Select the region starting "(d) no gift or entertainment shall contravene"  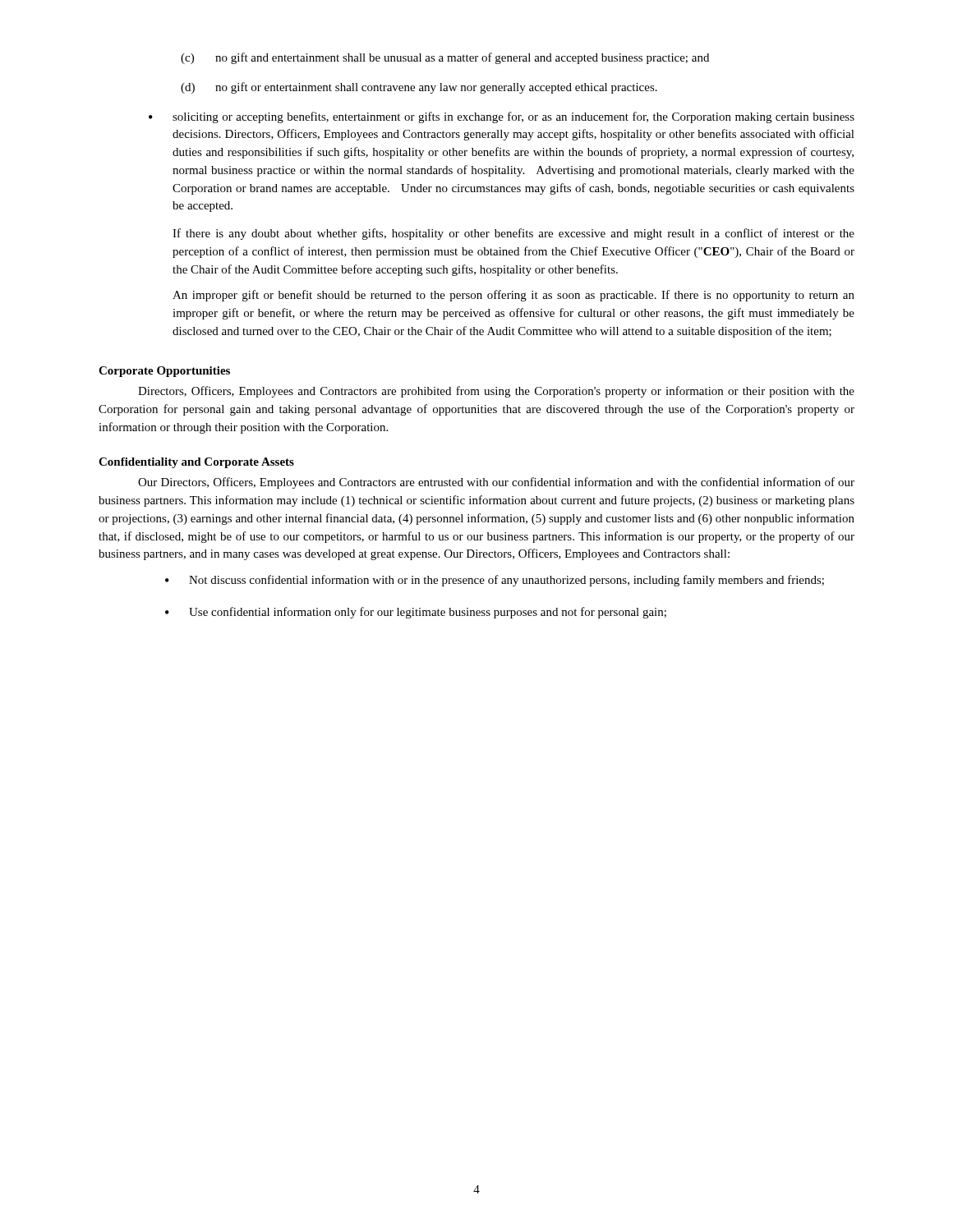click(518, 88)
